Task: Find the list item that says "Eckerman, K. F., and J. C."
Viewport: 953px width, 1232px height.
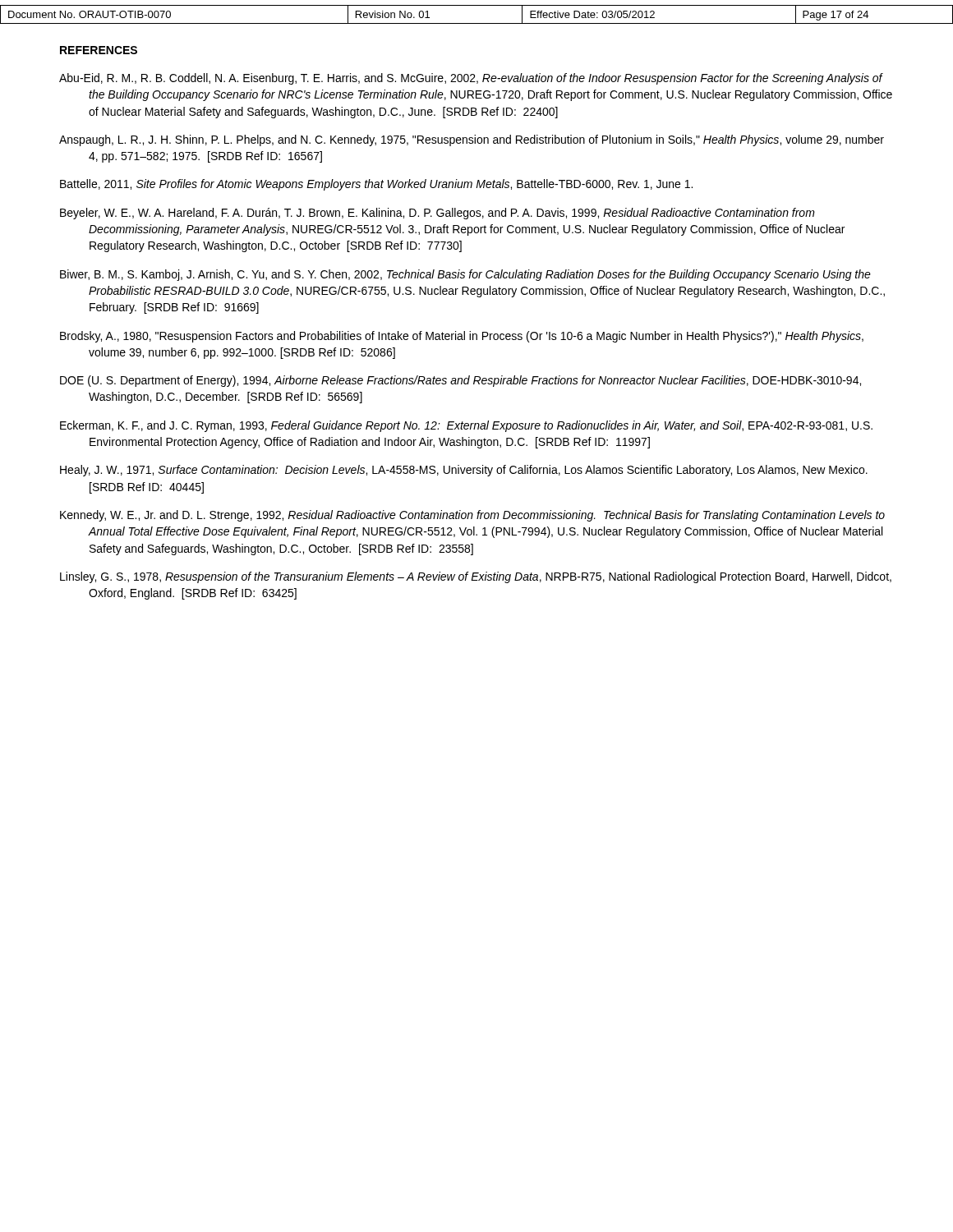Action: click(x=481, y=434)
